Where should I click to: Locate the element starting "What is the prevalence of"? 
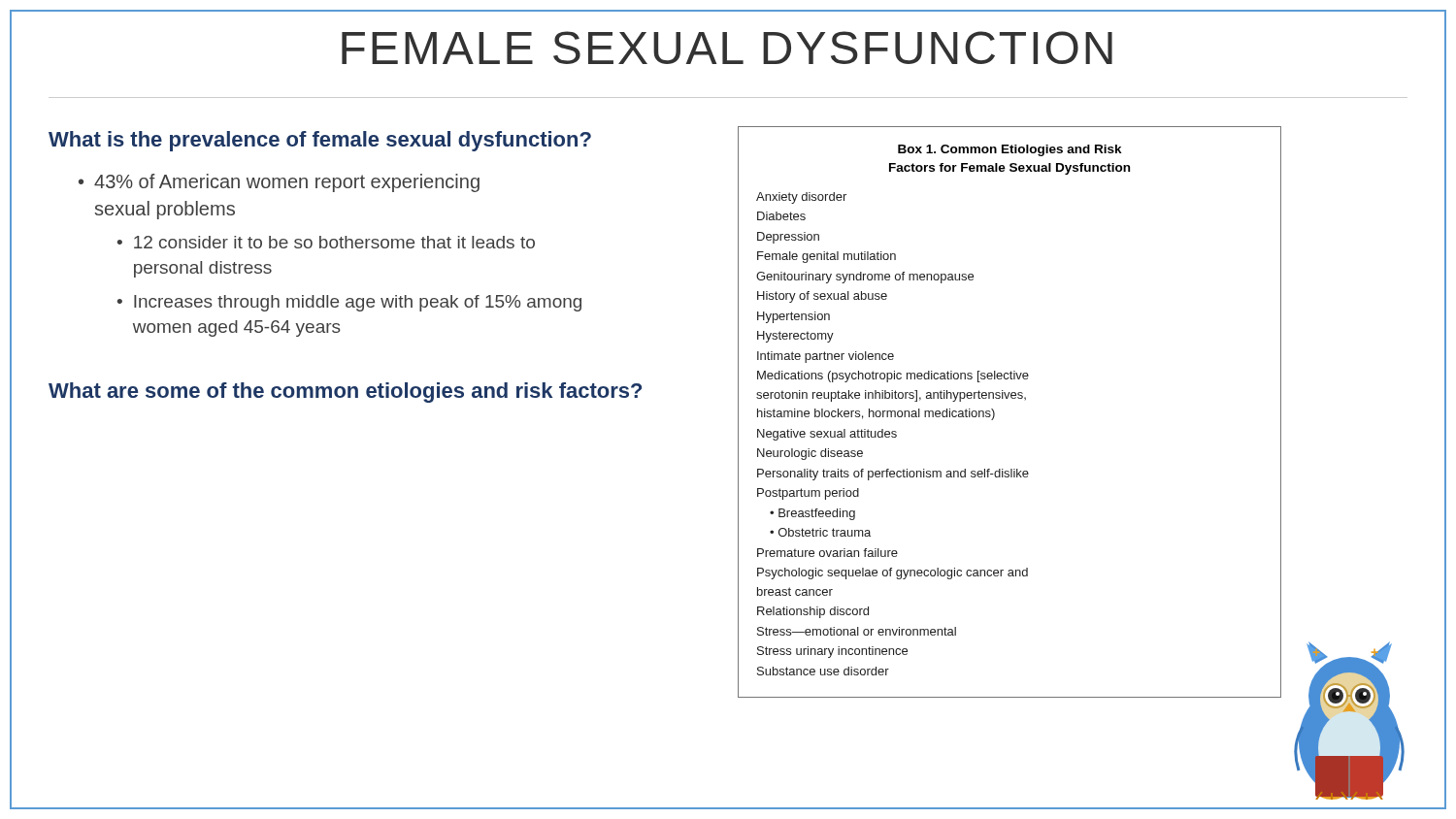coord(379,140)
